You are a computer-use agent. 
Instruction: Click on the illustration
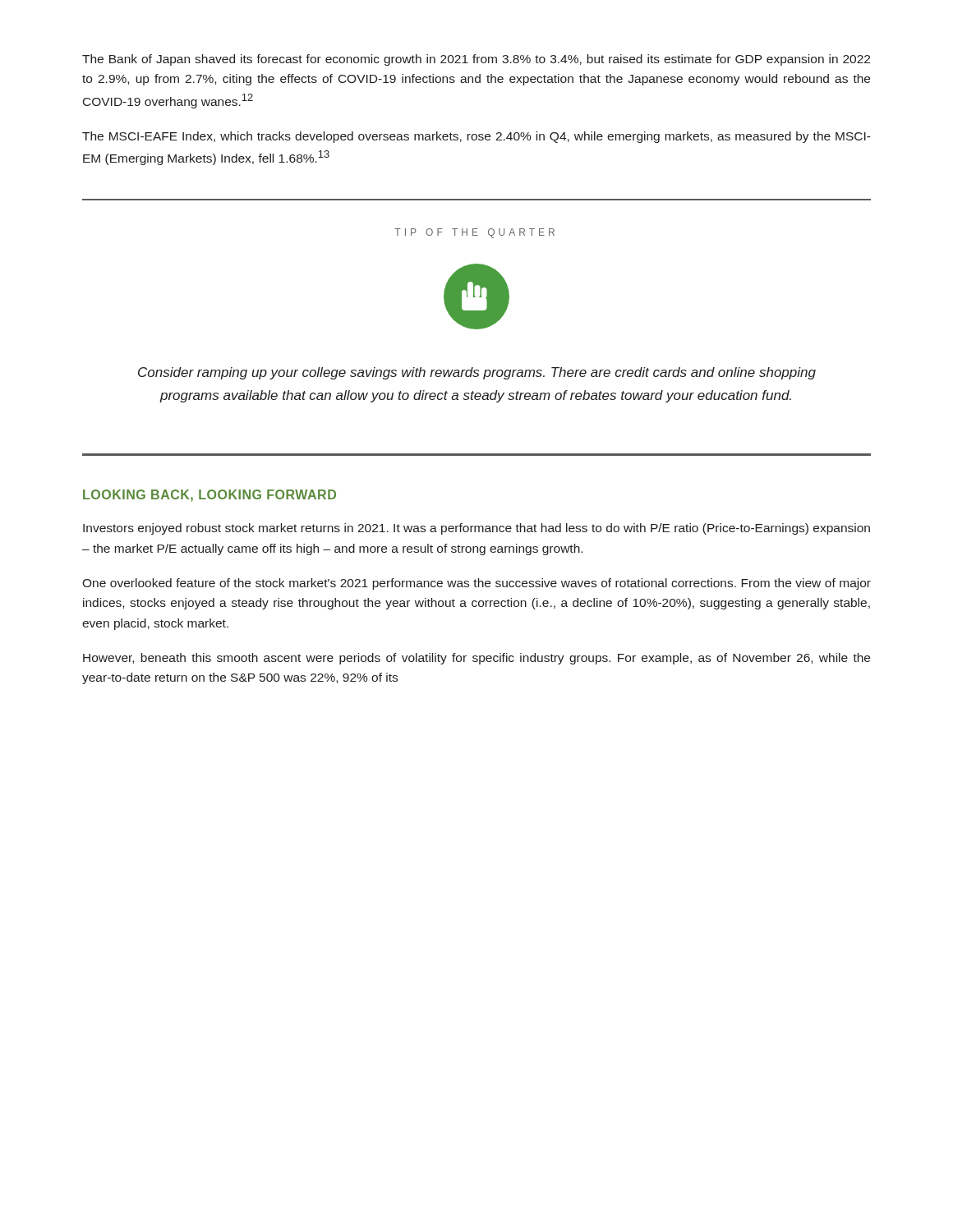coord(476,299)
